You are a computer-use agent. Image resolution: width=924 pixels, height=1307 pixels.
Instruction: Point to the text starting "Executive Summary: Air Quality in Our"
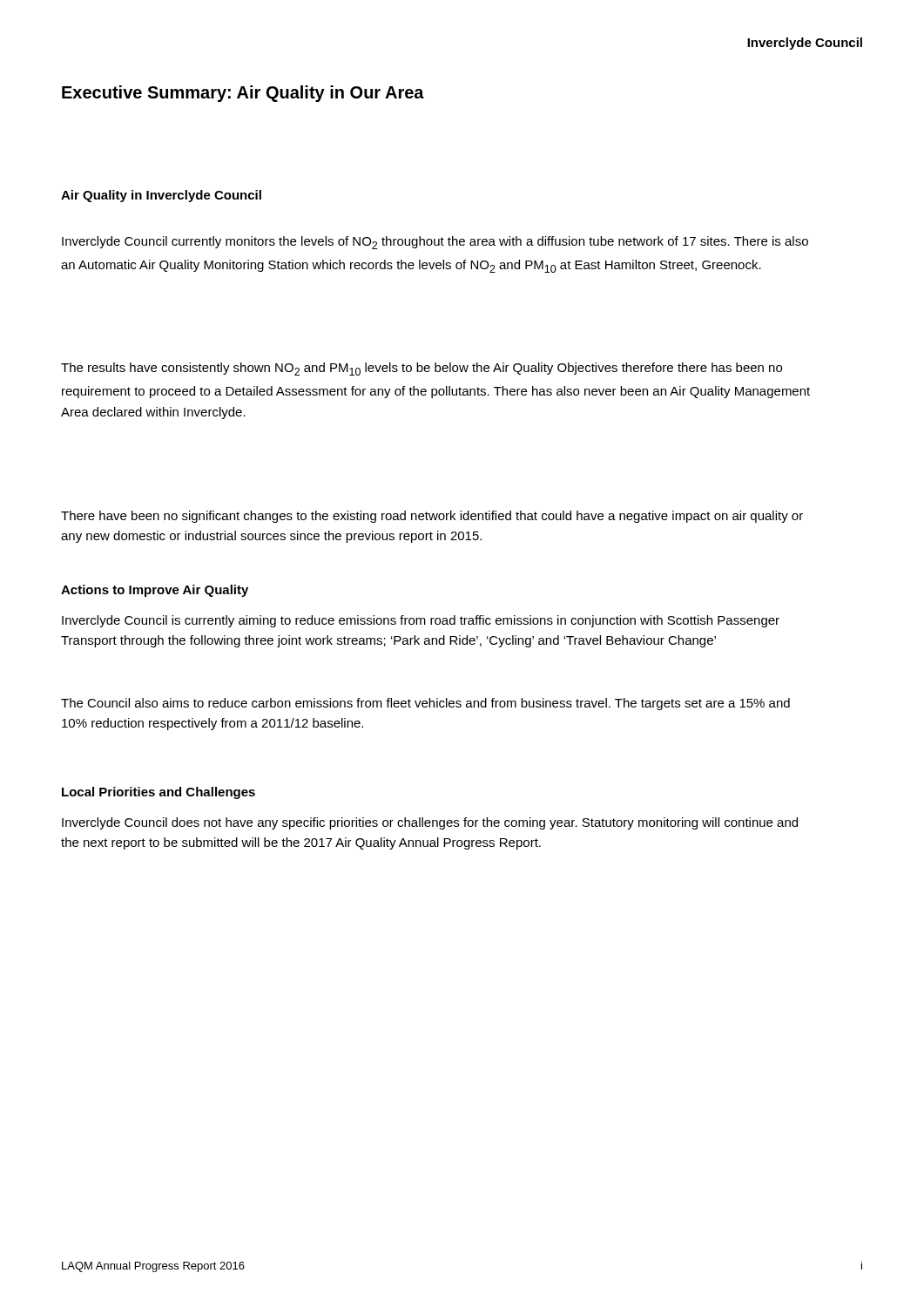pos(242,92)
